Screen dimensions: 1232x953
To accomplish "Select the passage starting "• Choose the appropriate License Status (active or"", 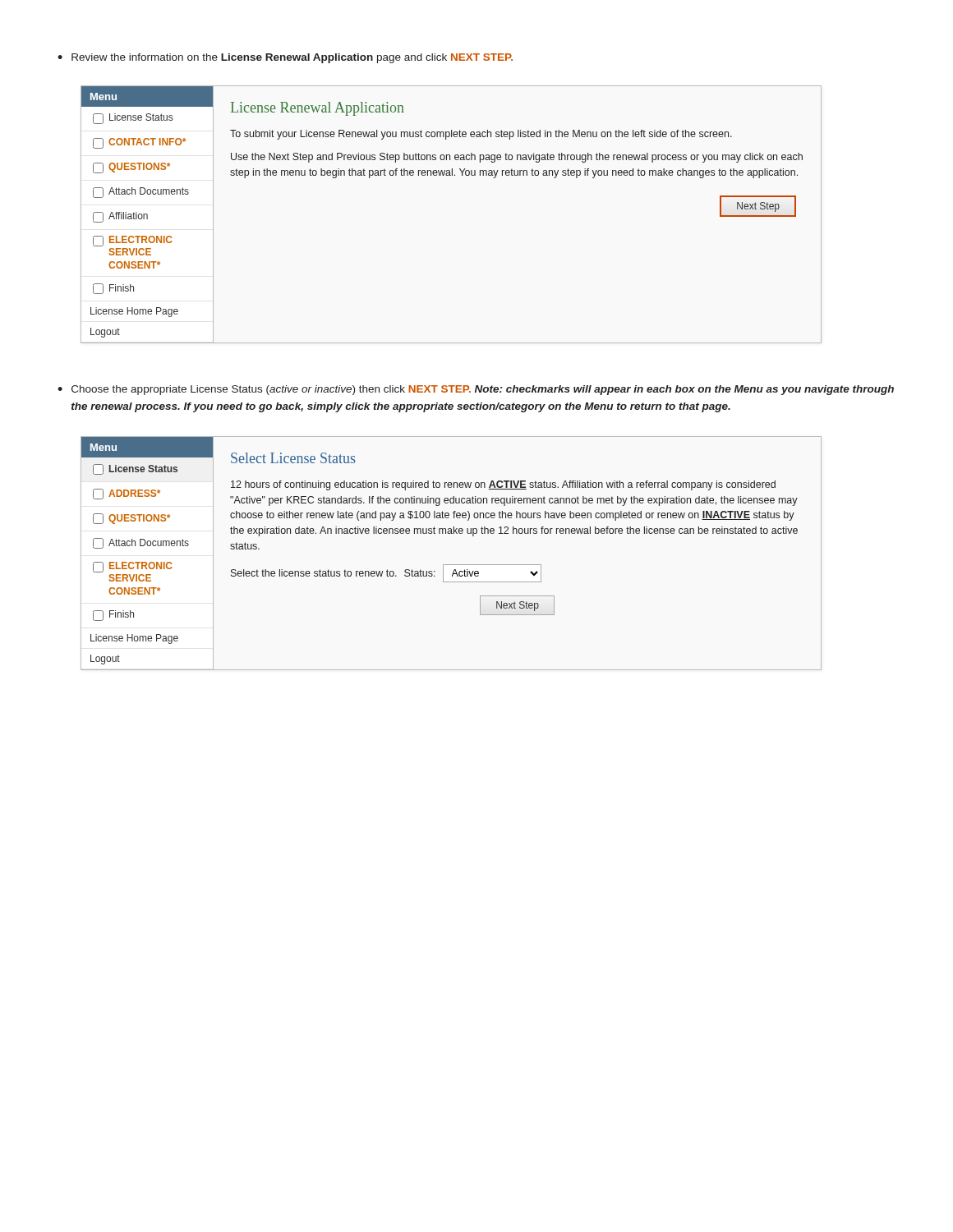I will tap(476, 398).
